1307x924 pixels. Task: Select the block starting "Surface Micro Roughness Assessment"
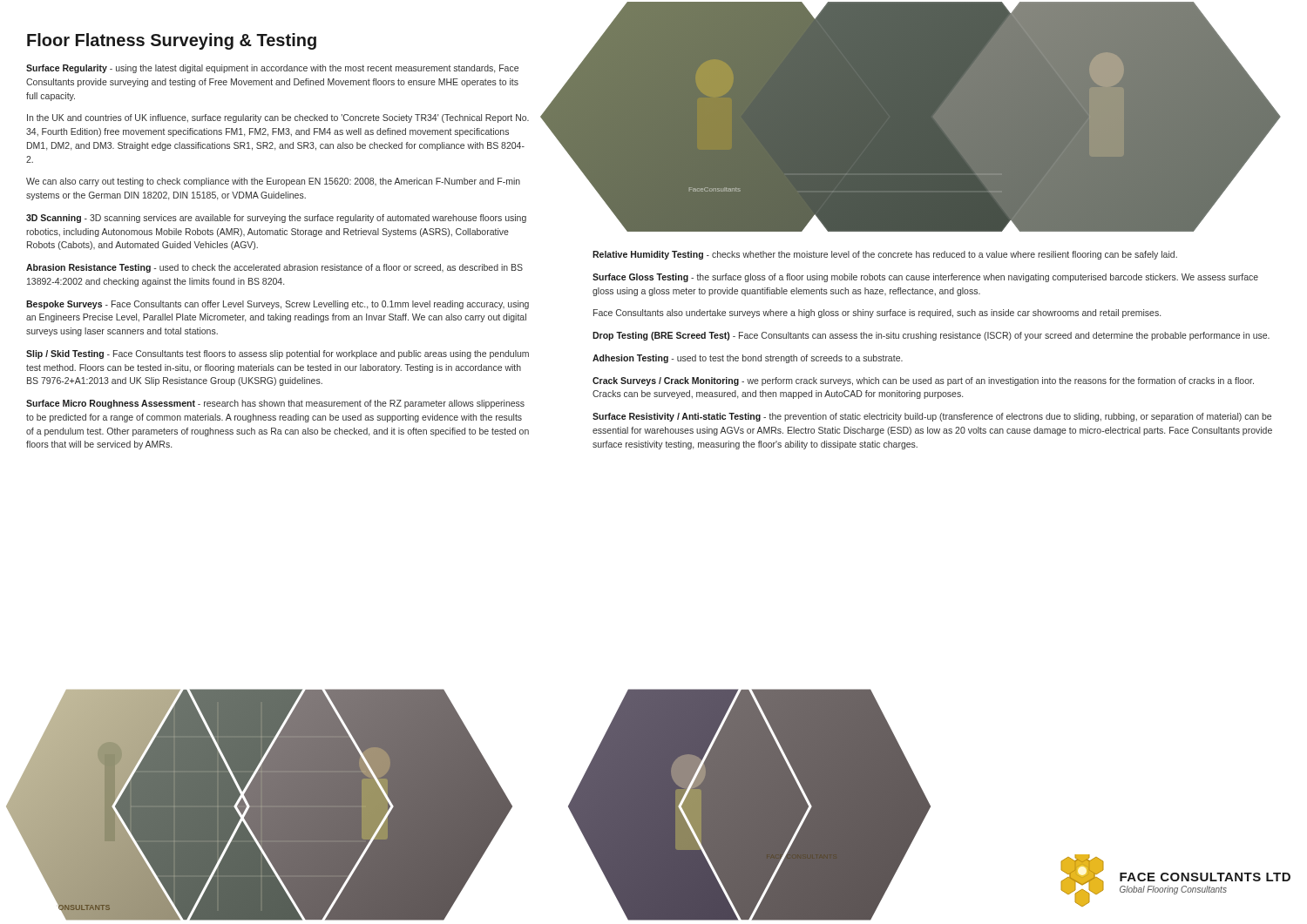click(278, 424)
